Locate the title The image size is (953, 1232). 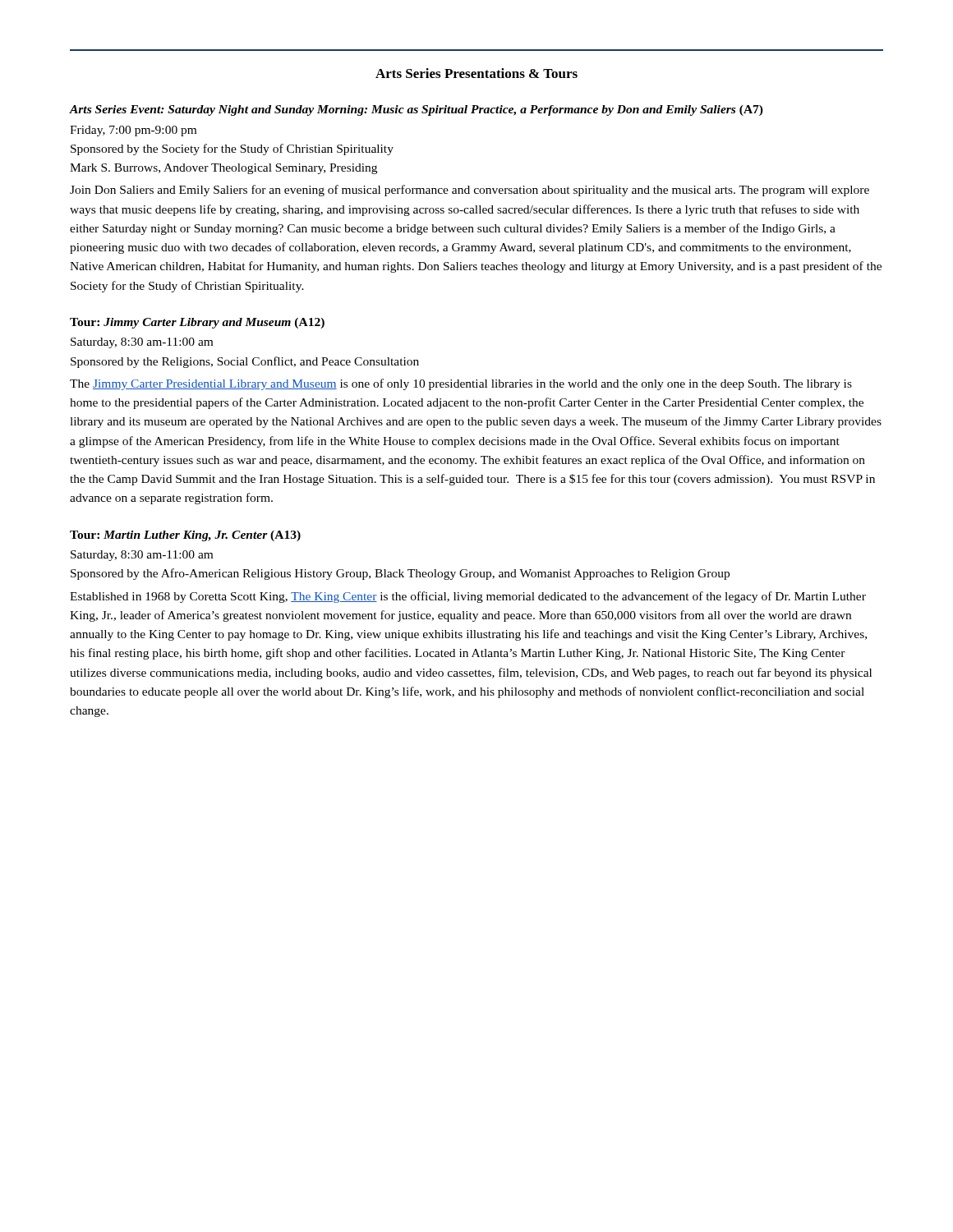click(476, 73)
